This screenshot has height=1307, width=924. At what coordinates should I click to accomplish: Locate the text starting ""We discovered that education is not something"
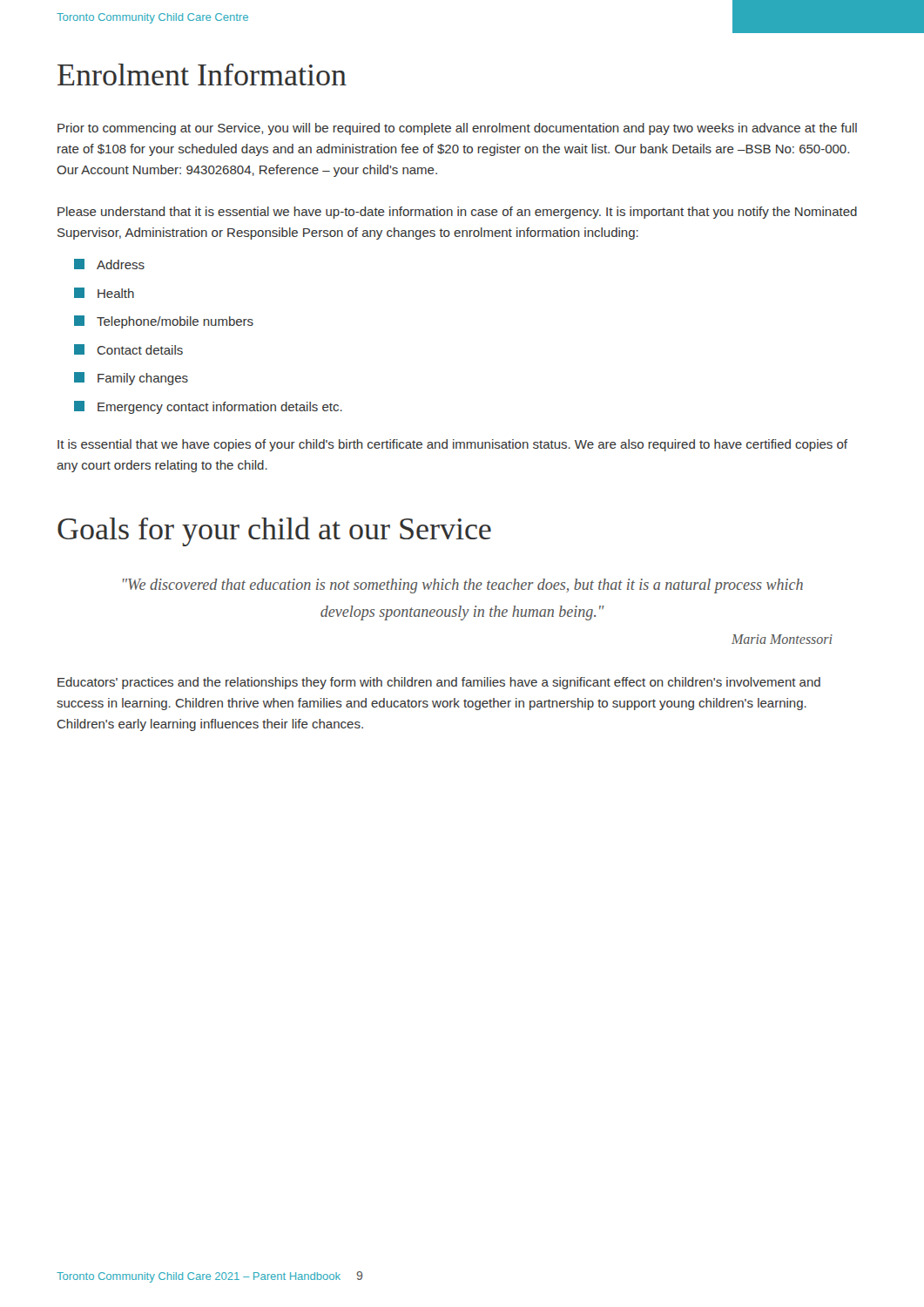point(462,610)
